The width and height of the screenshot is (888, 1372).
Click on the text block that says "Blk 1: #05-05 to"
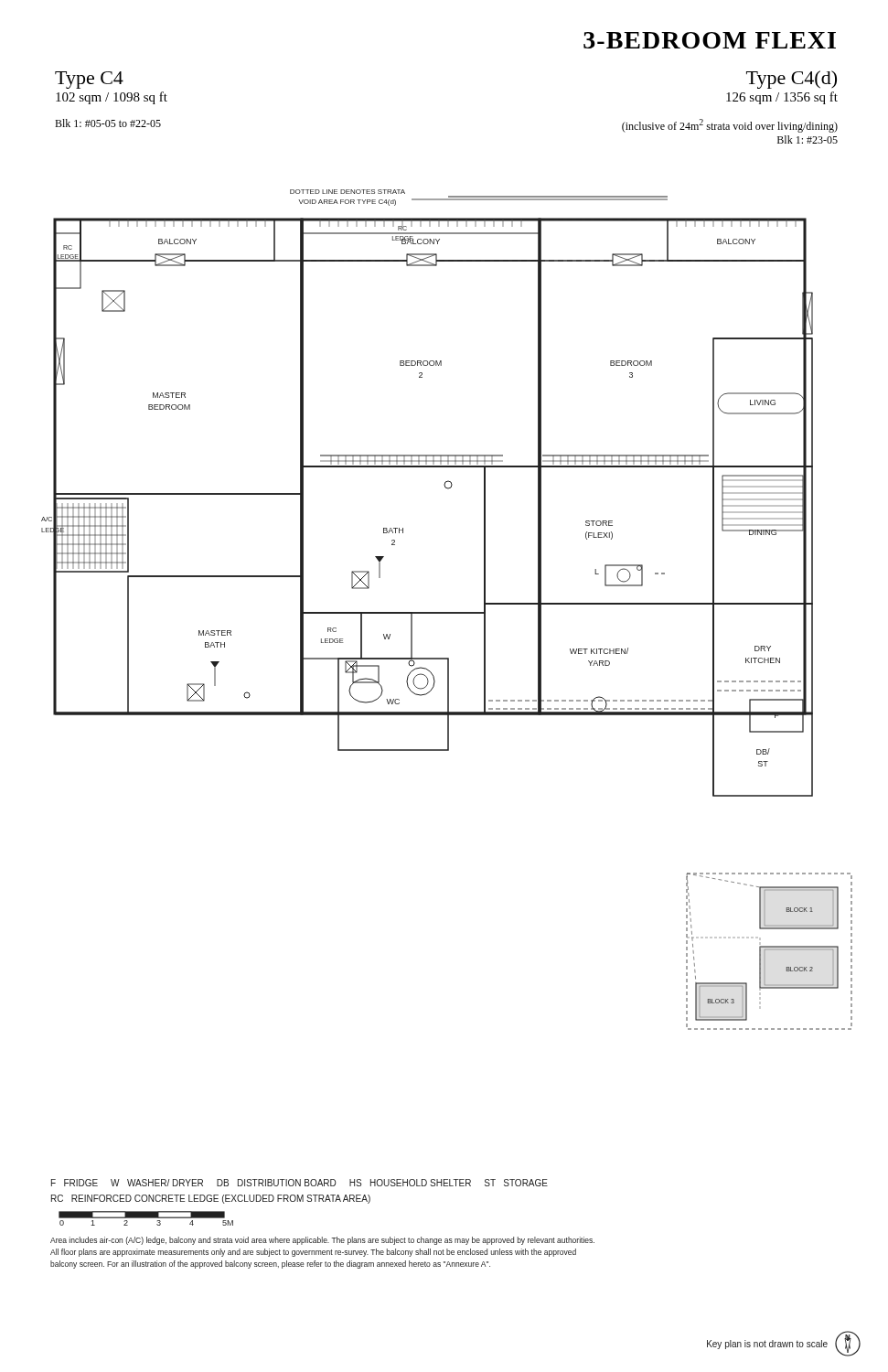click(108, 123)
